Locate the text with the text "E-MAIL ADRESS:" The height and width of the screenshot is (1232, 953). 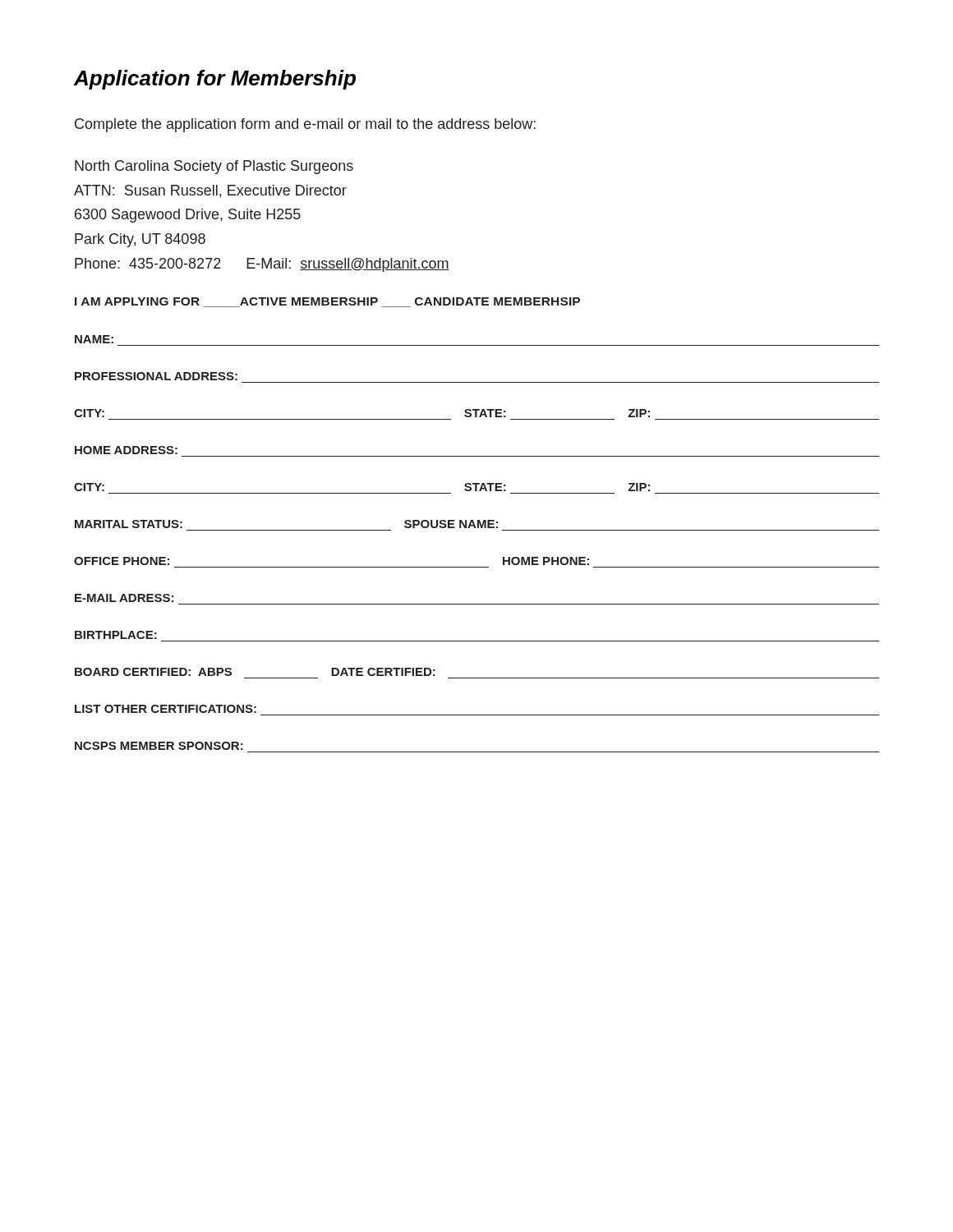click(x=476, y=597)
